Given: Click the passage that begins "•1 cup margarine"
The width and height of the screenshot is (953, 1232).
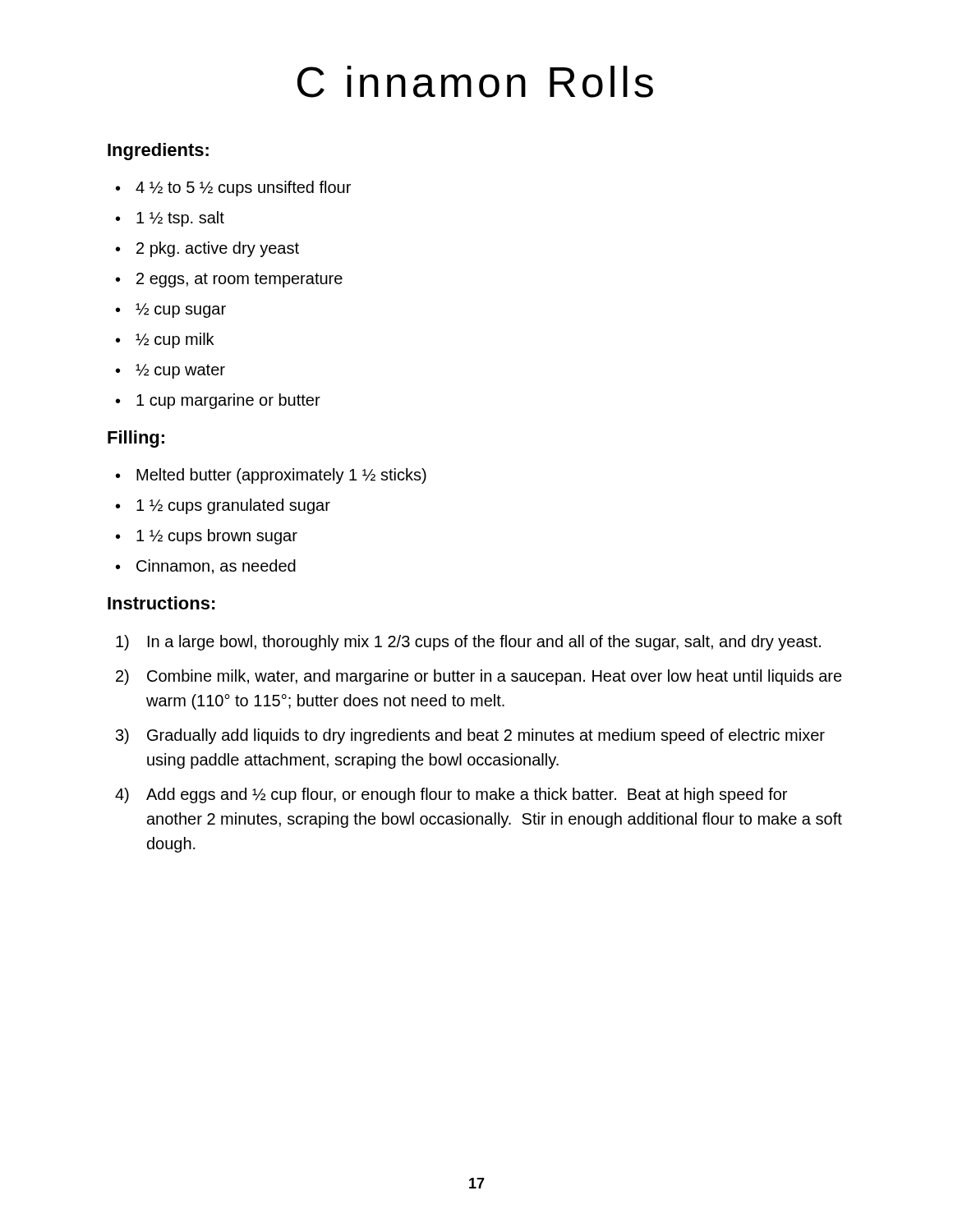Looking at the screenshot, I should click(218, 400).
